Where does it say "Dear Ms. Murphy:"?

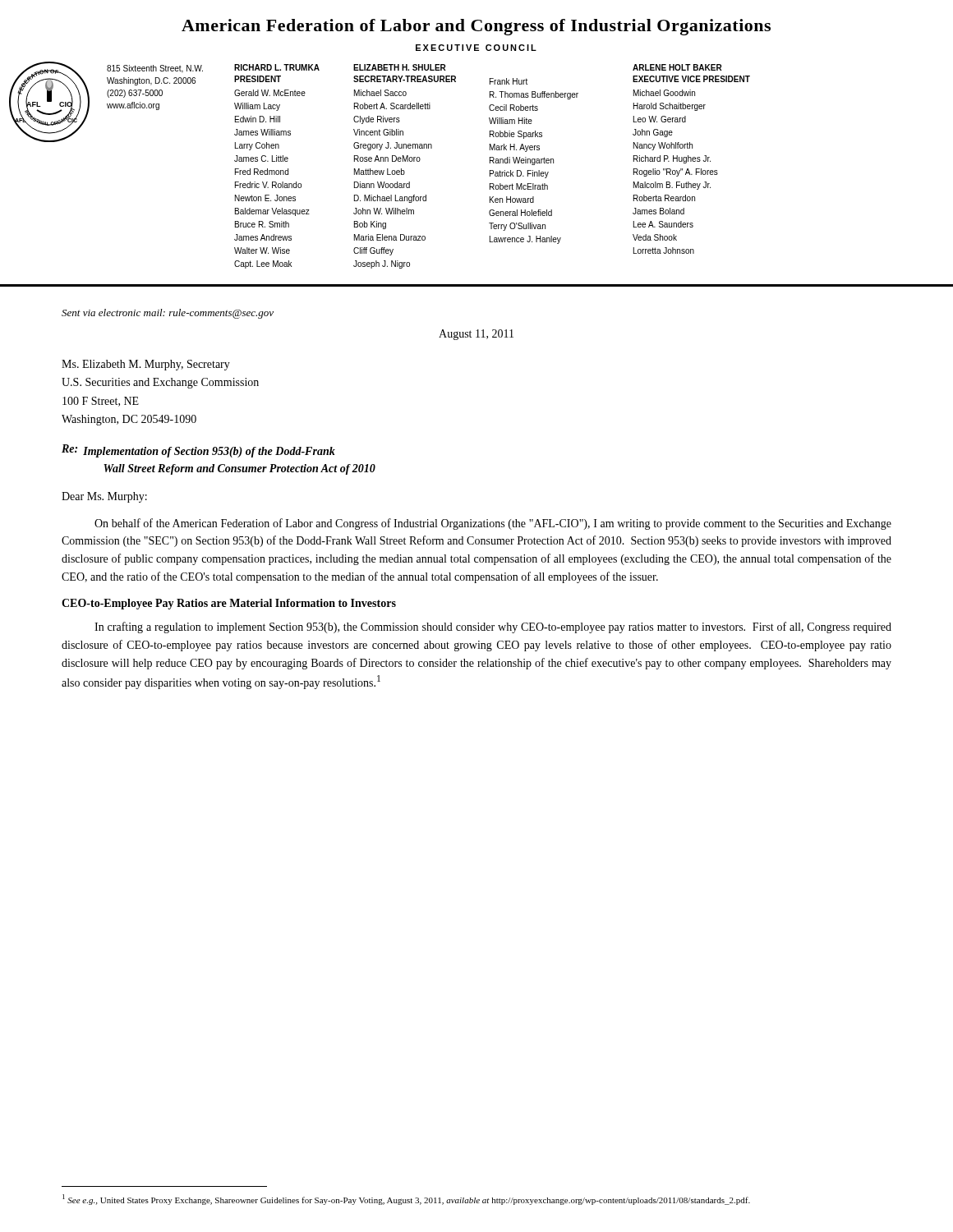[105, 496]
